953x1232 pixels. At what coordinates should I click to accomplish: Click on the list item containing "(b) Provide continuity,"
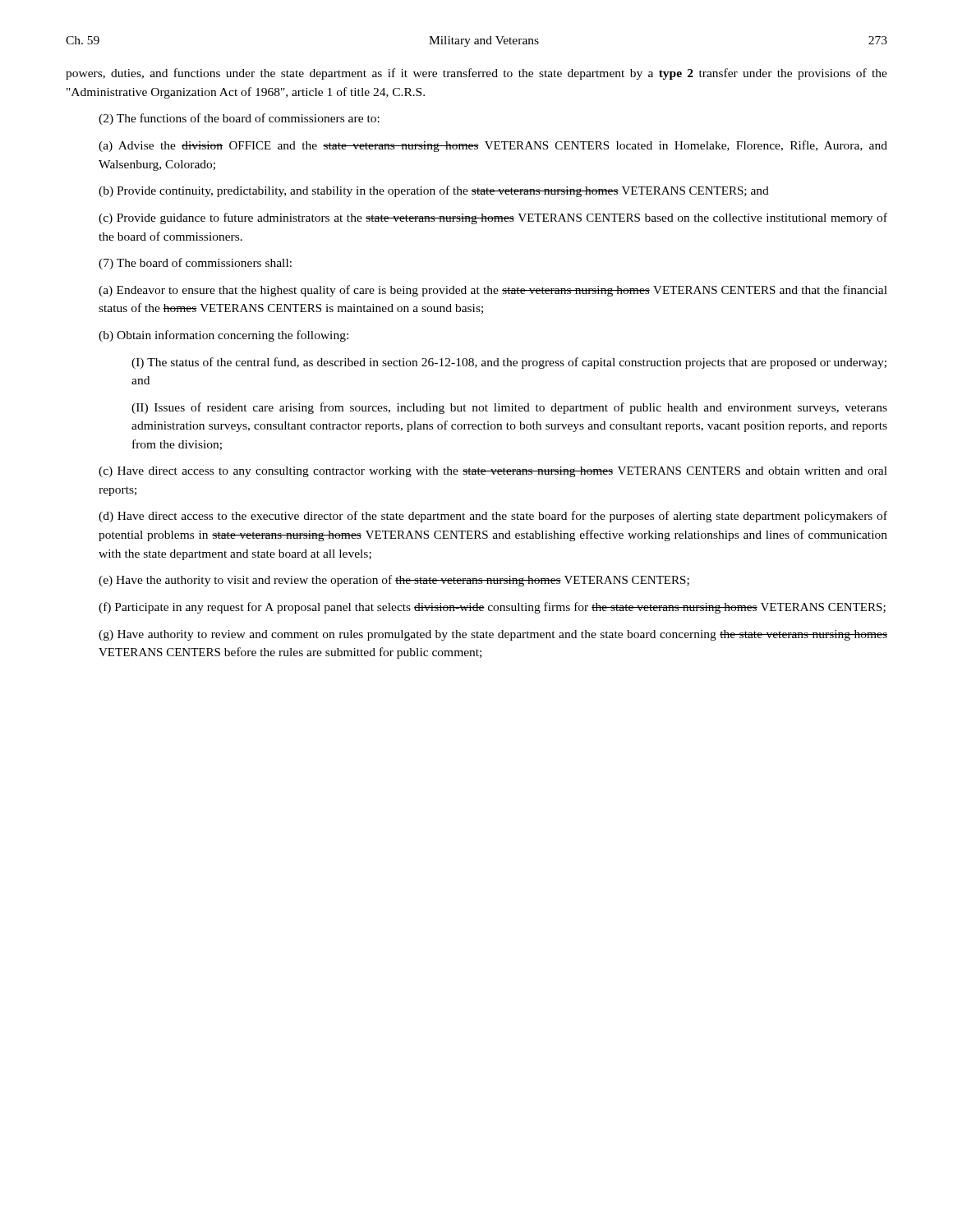[493, 191]
